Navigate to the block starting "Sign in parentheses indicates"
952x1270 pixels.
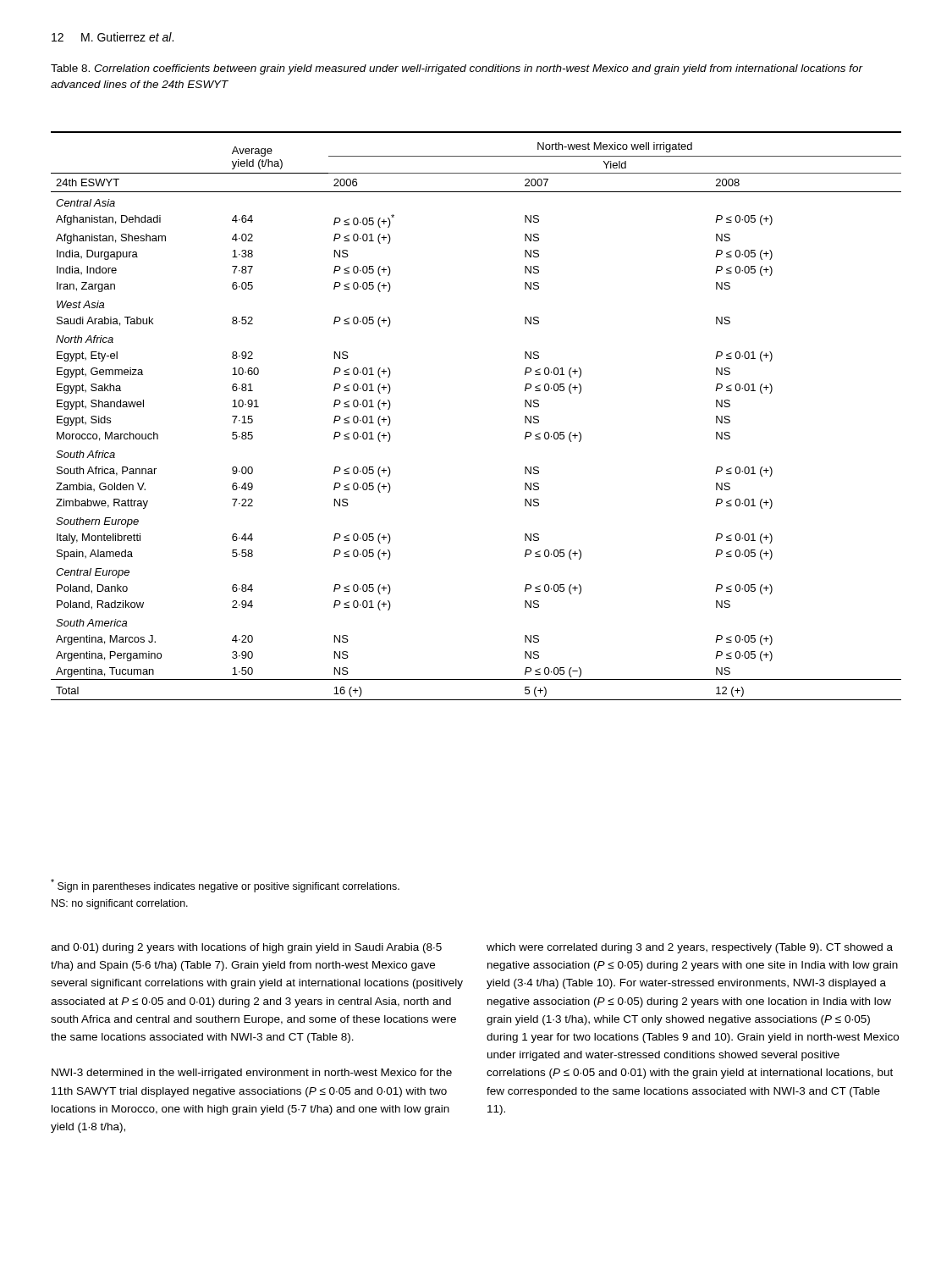pos(225,894)
